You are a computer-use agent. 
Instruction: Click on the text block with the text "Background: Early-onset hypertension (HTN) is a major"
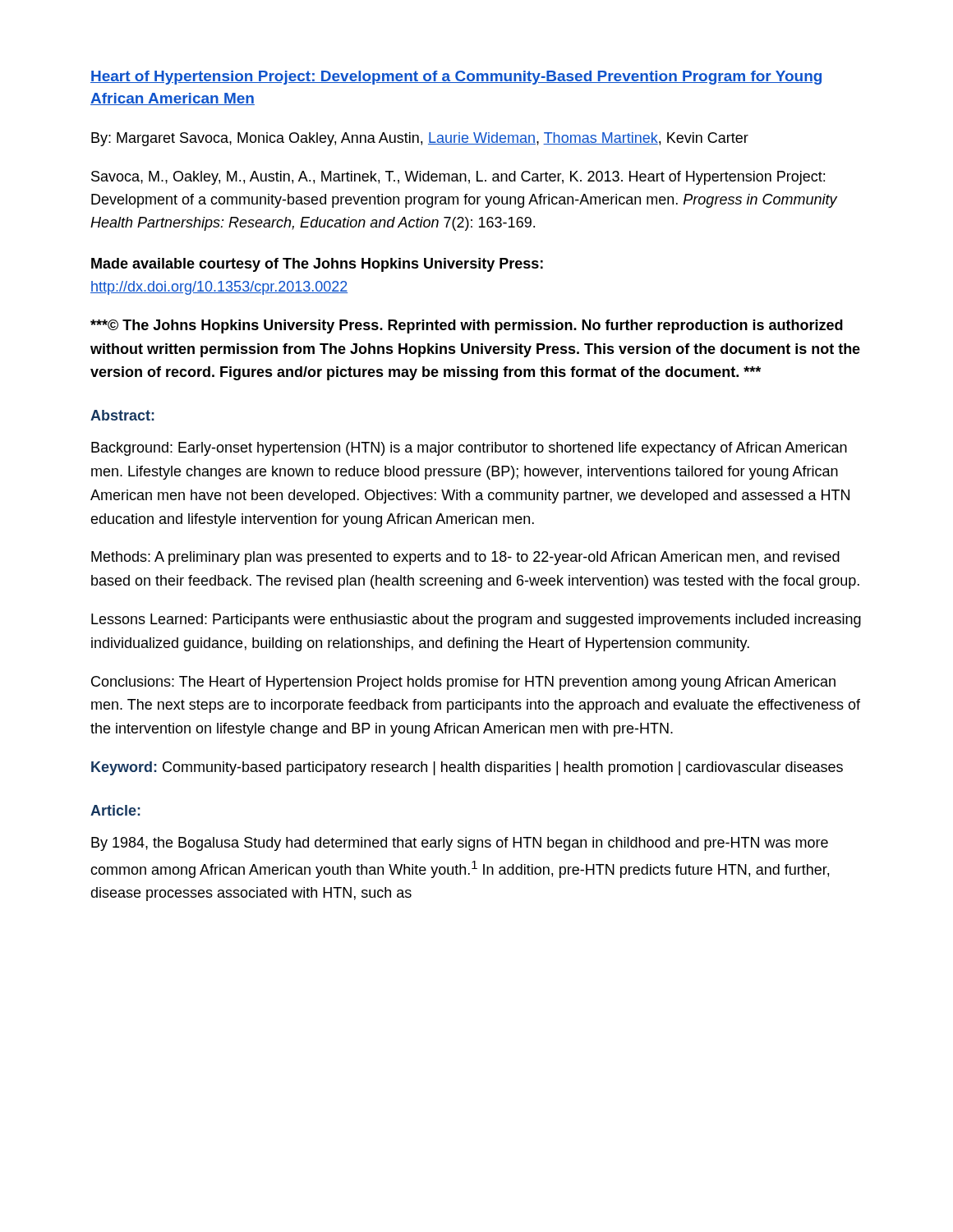coord(471,483)
